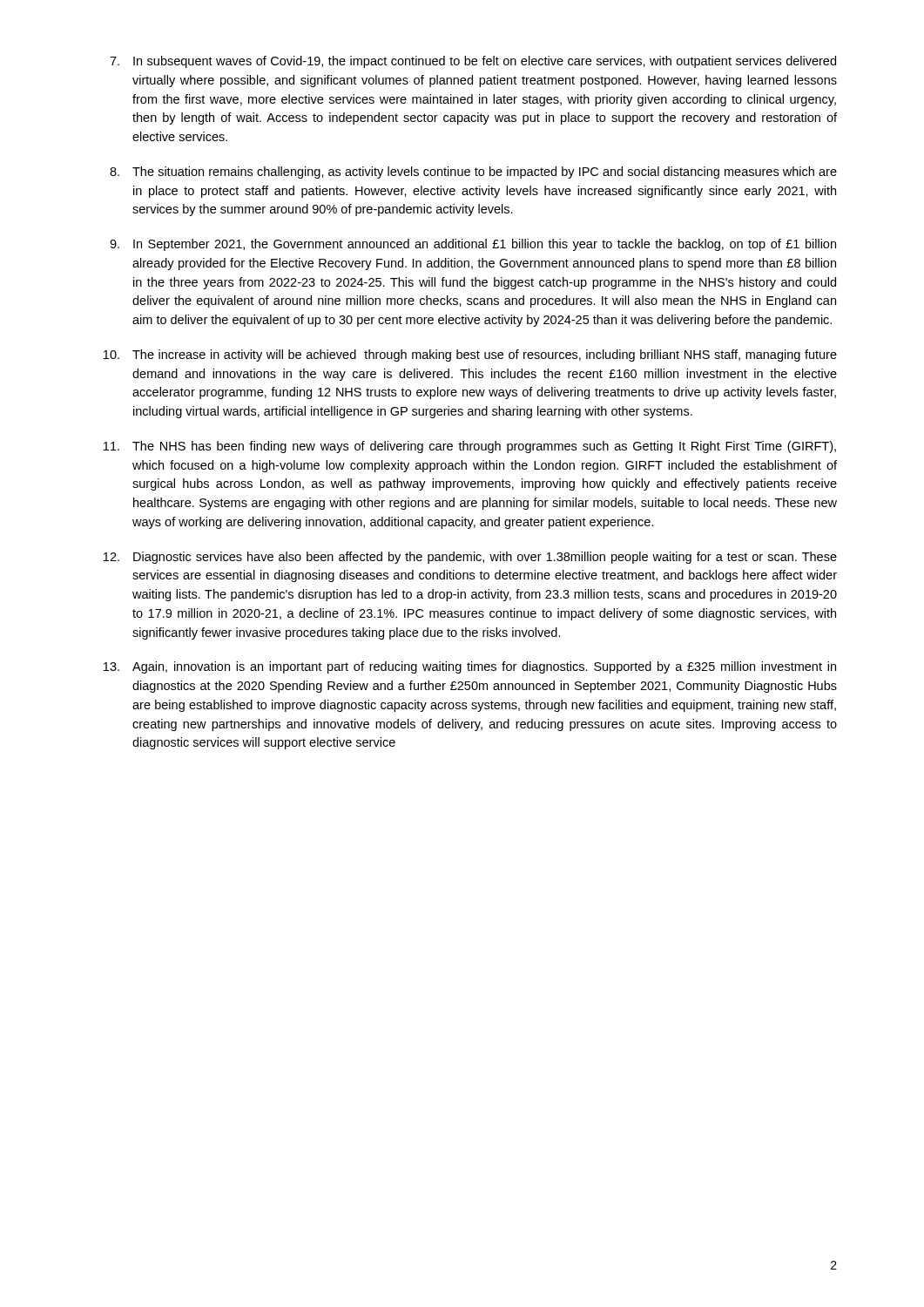924x1307 pixels.
Task: Locate the text block starting "9. In September 2021, the Government announced"
Action: coord(462,283)
